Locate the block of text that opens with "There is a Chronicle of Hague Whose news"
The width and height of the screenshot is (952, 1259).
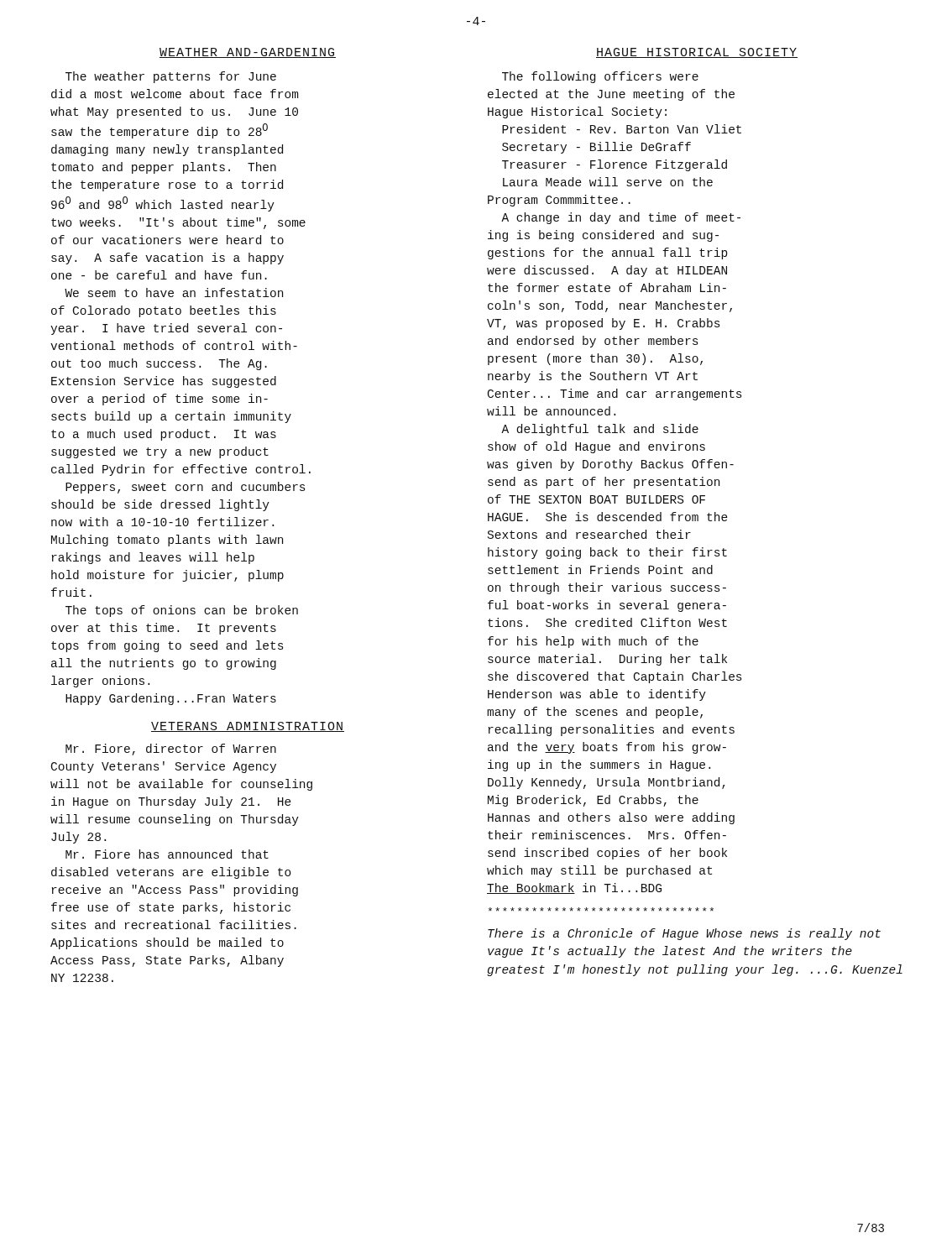point(695,952)
